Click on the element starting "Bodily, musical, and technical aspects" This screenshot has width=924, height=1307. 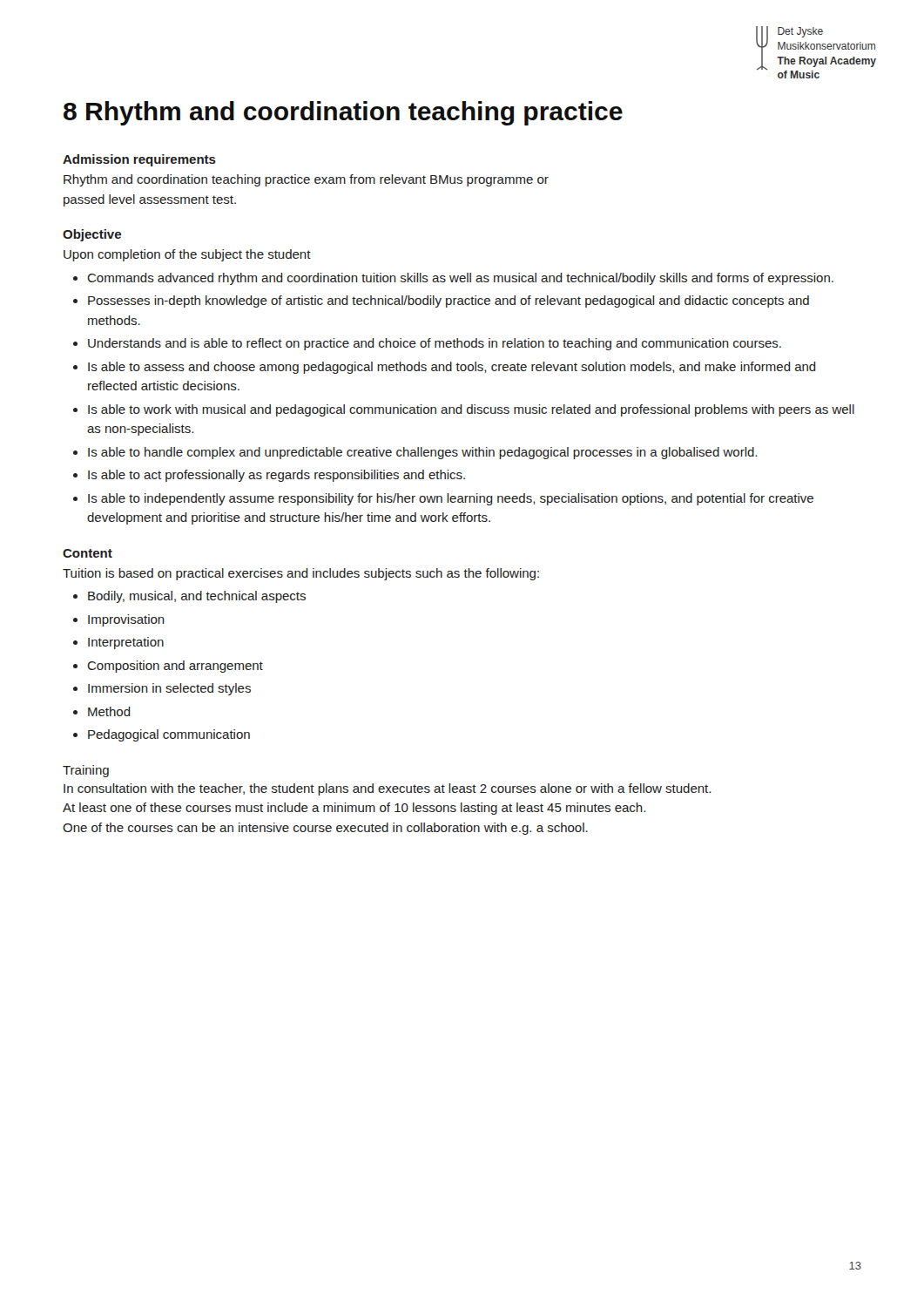[x=189, y=597]
